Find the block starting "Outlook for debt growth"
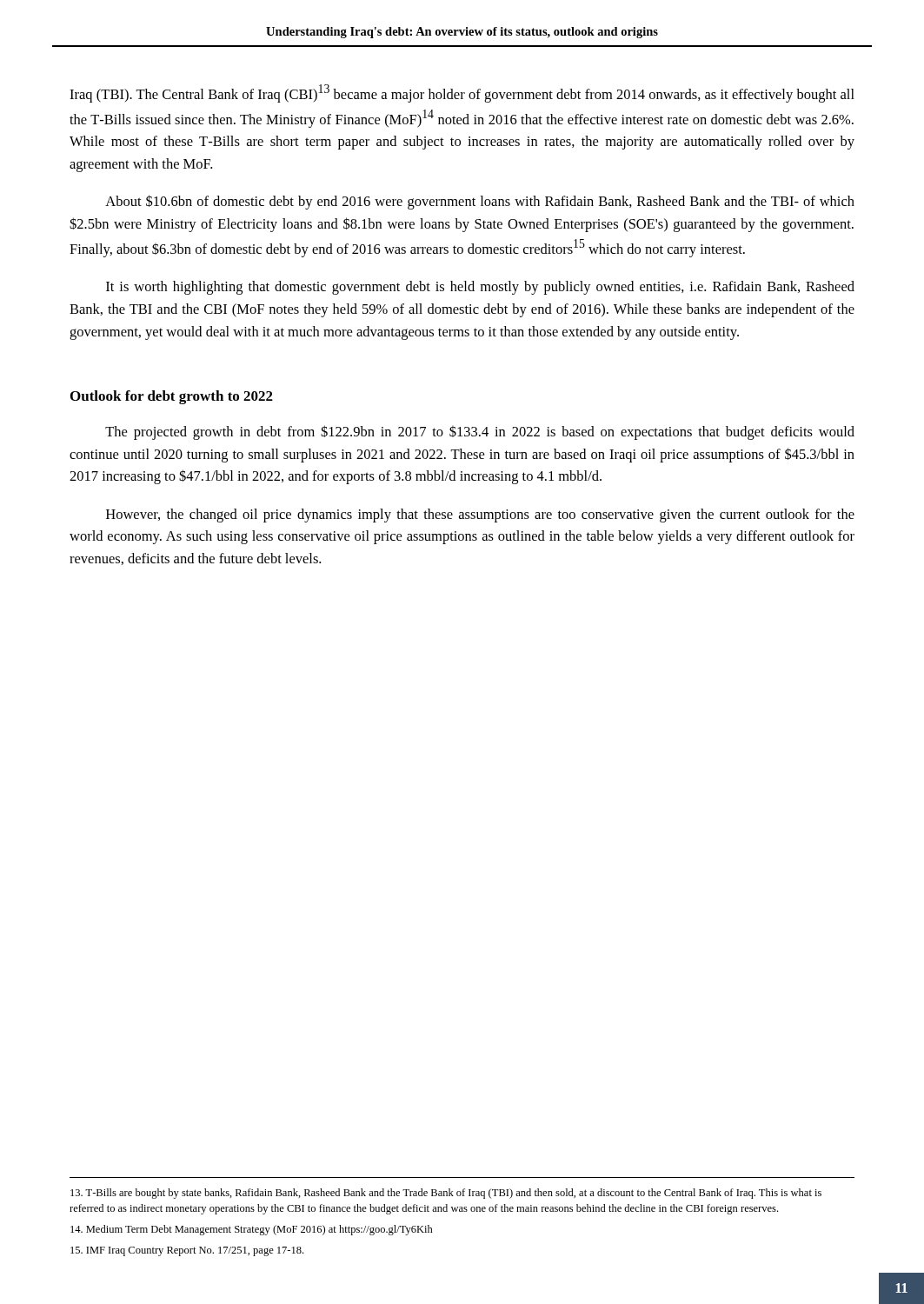This screenshot has width=924, height=1304. [x=171, y=396]
